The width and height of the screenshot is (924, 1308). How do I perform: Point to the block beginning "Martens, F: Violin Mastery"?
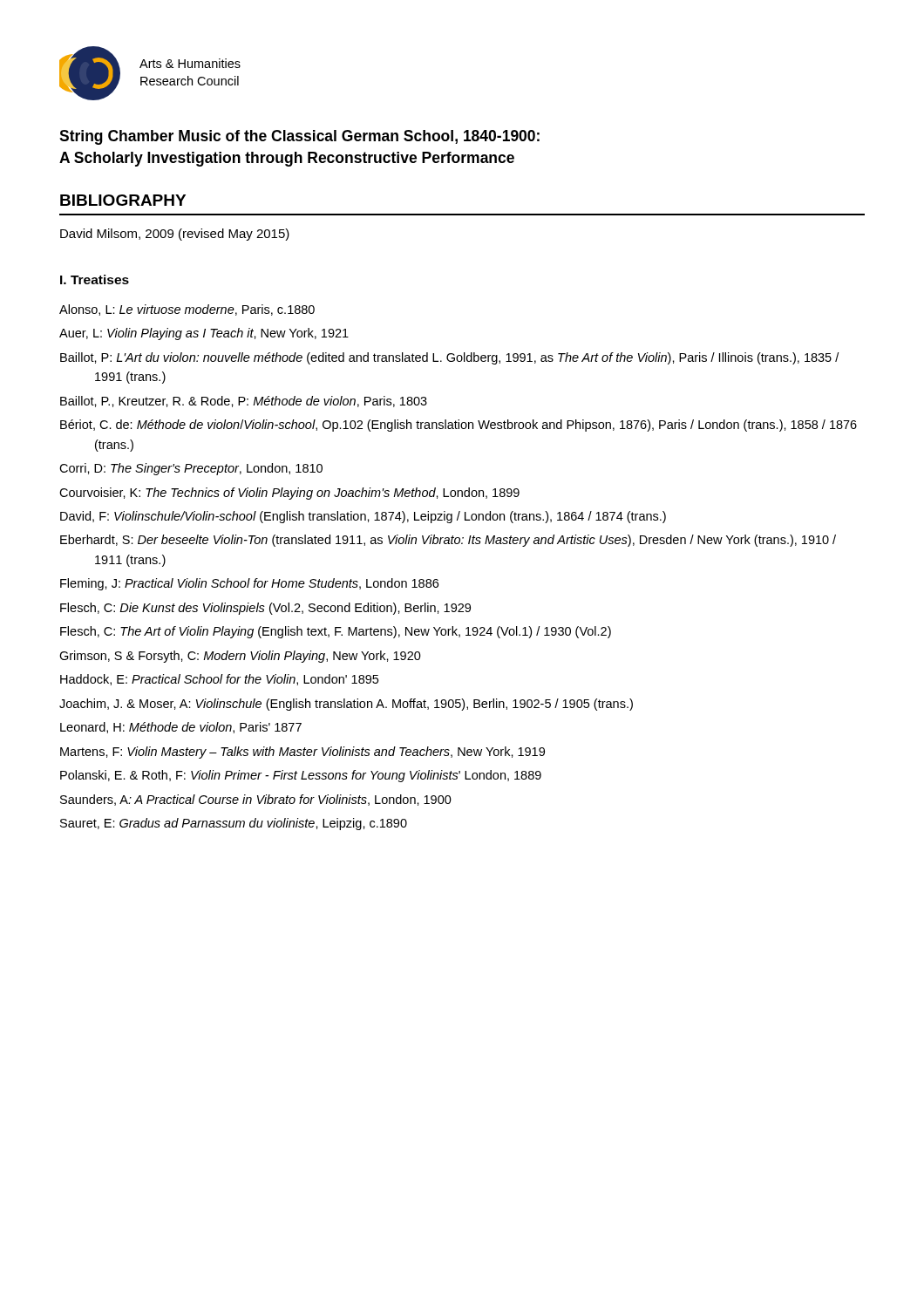302,751
